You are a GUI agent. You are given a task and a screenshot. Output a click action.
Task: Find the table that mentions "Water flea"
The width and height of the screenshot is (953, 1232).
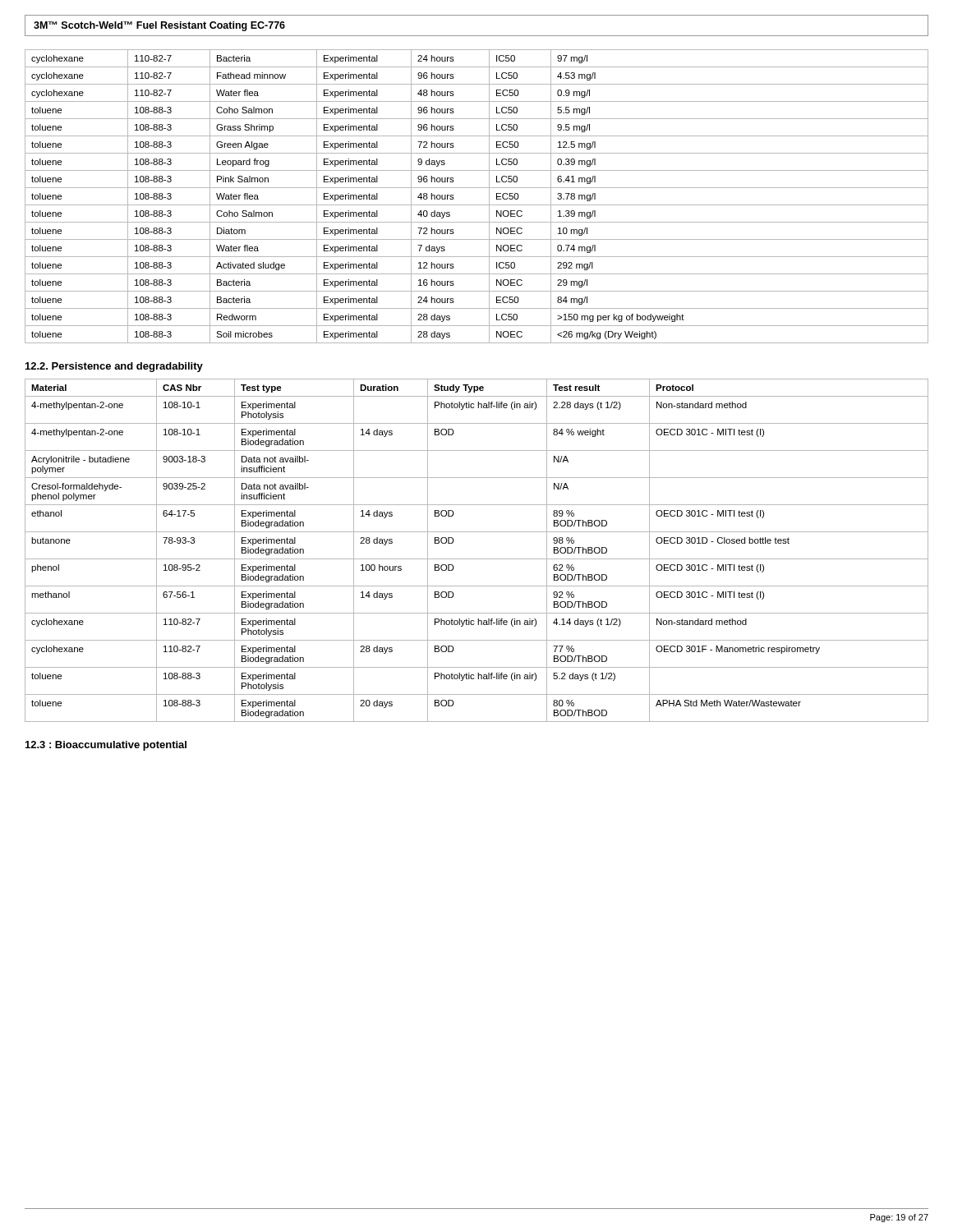tap(476, 196)
